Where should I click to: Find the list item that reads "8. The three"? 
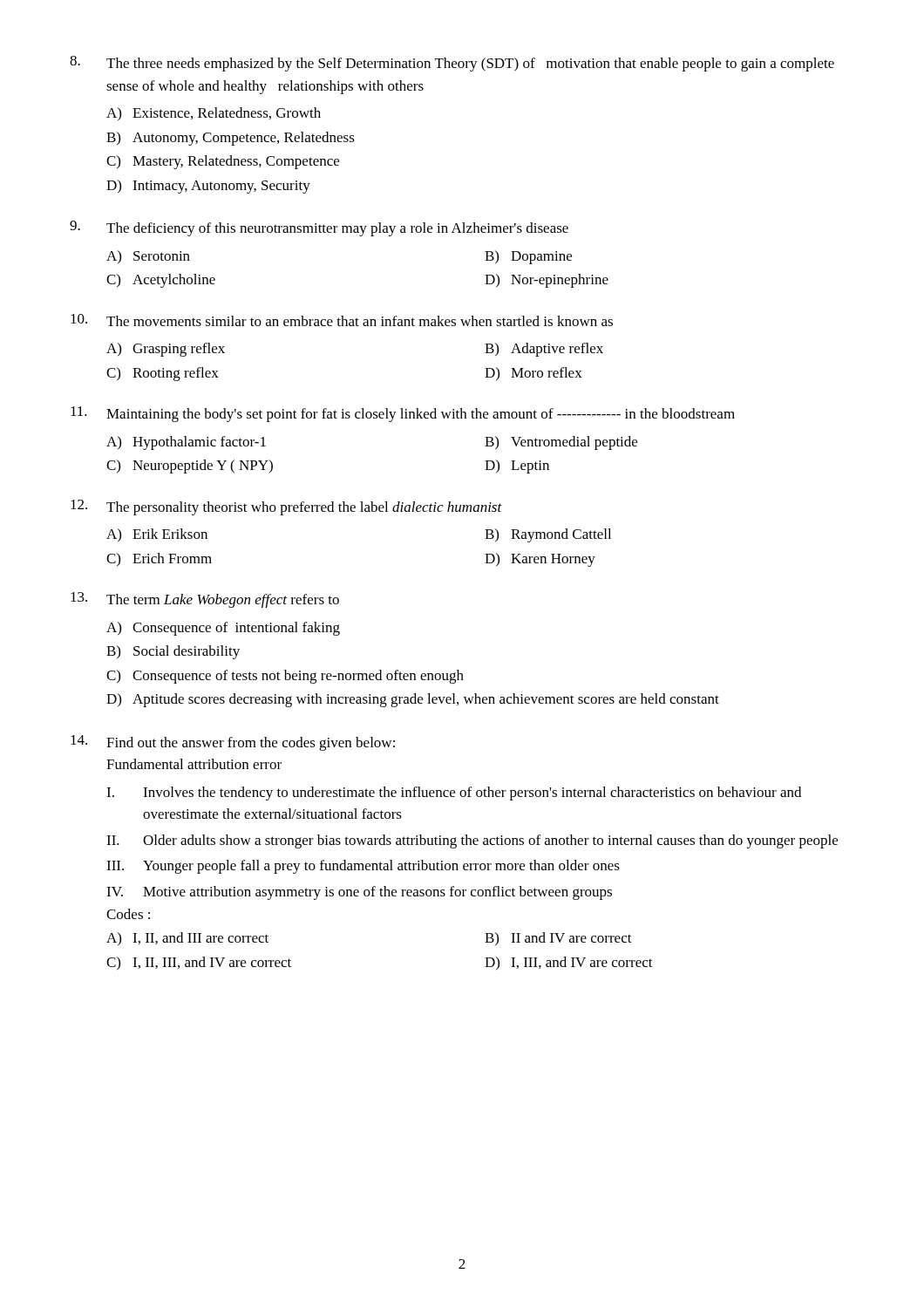click(452, 64)
